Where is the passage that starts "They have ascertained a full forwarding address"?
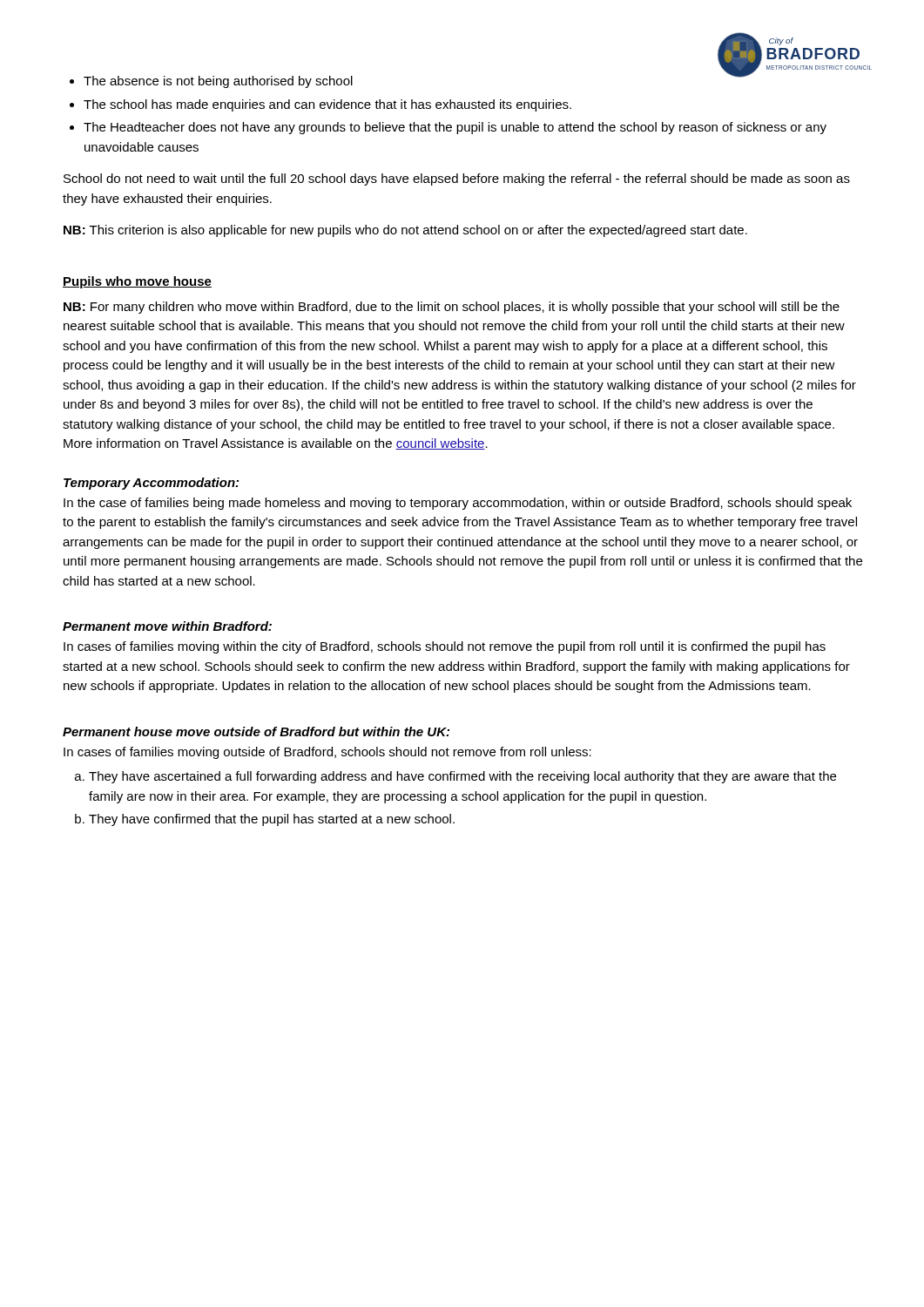The height and width of the screenshot is (1307, 924). pyautogui.click(x=476, y=786)
